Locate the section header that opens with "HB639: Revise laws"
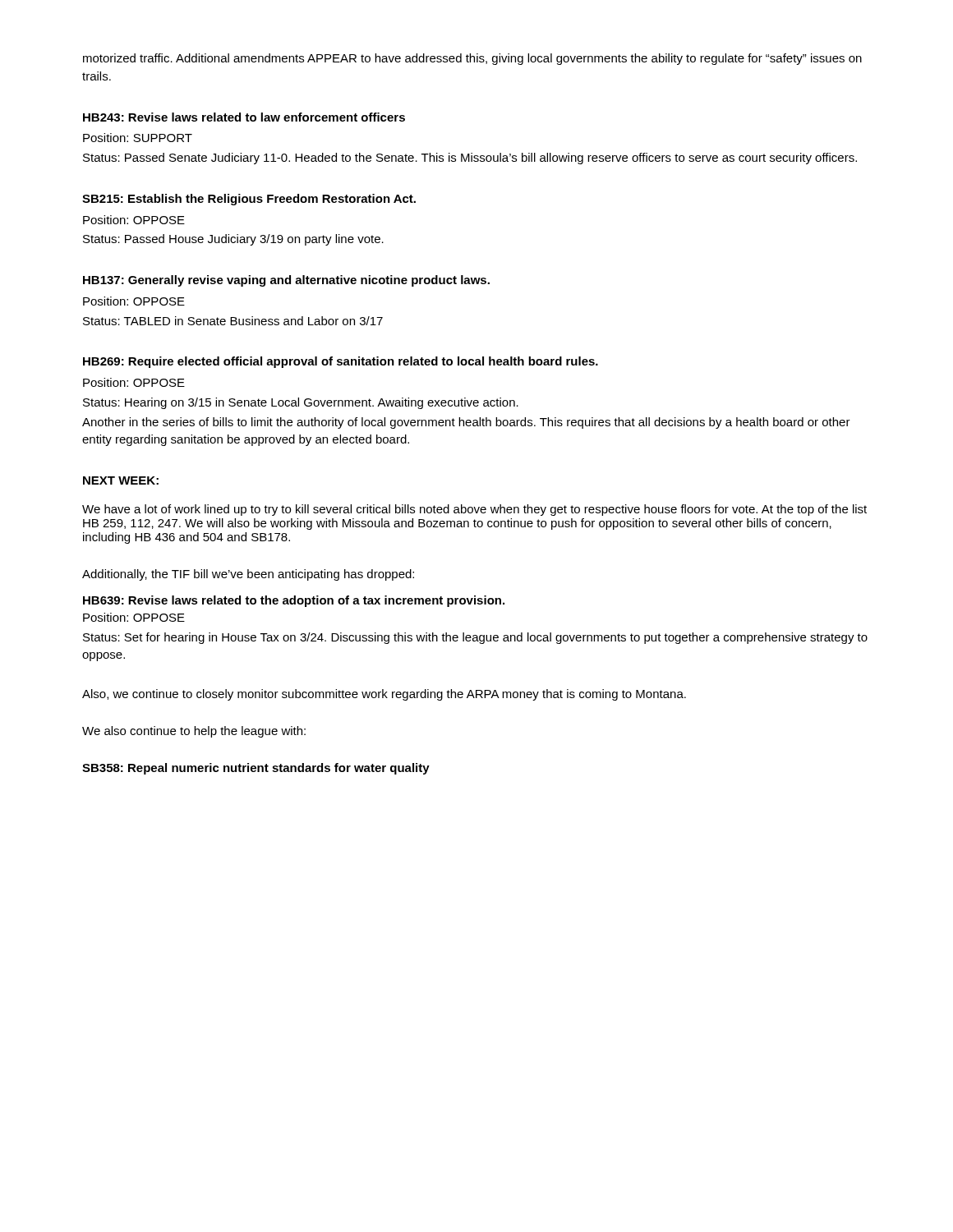 (476, 600)
